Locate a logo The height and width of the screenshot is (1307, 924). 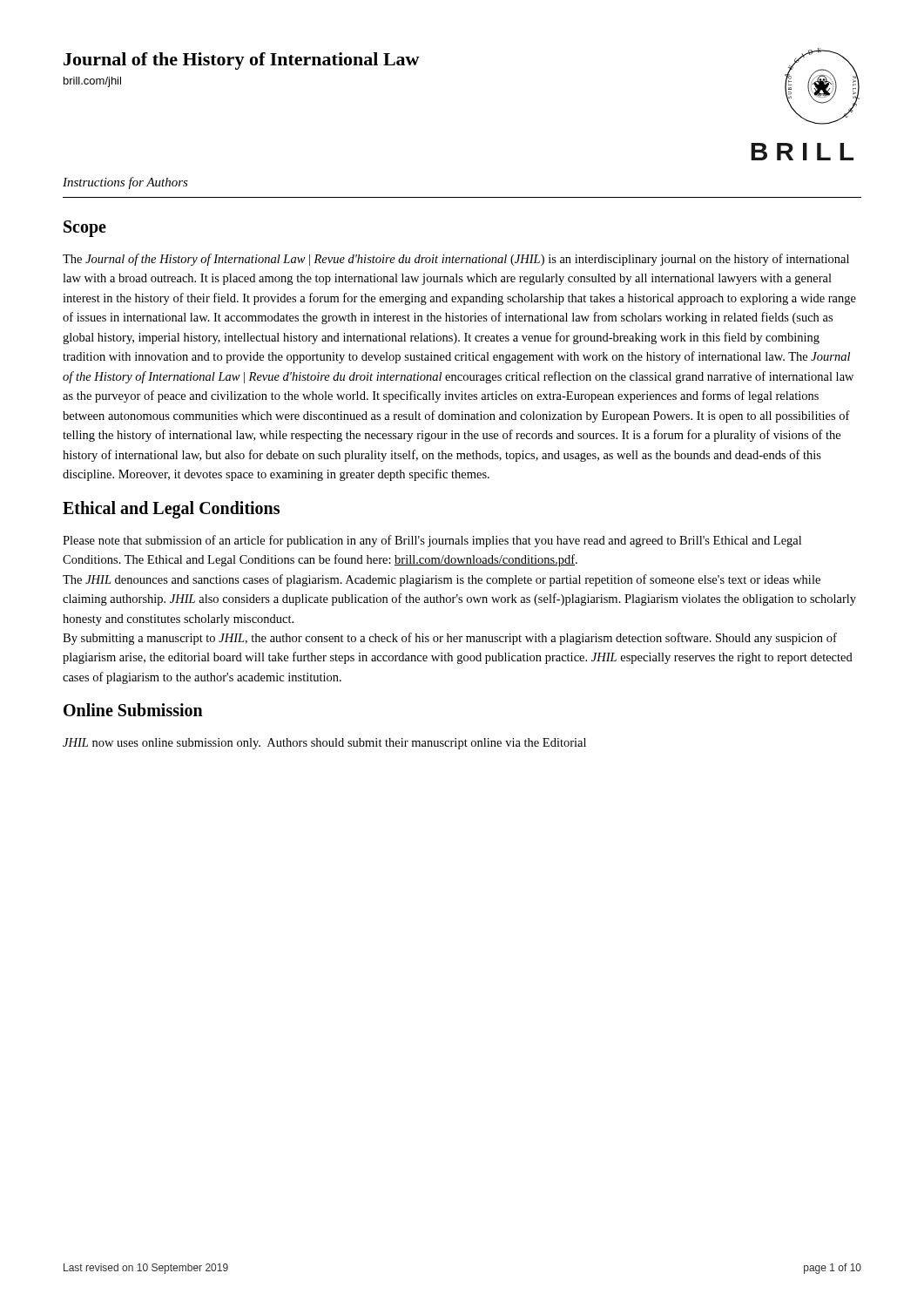click(x=805, y=107)
